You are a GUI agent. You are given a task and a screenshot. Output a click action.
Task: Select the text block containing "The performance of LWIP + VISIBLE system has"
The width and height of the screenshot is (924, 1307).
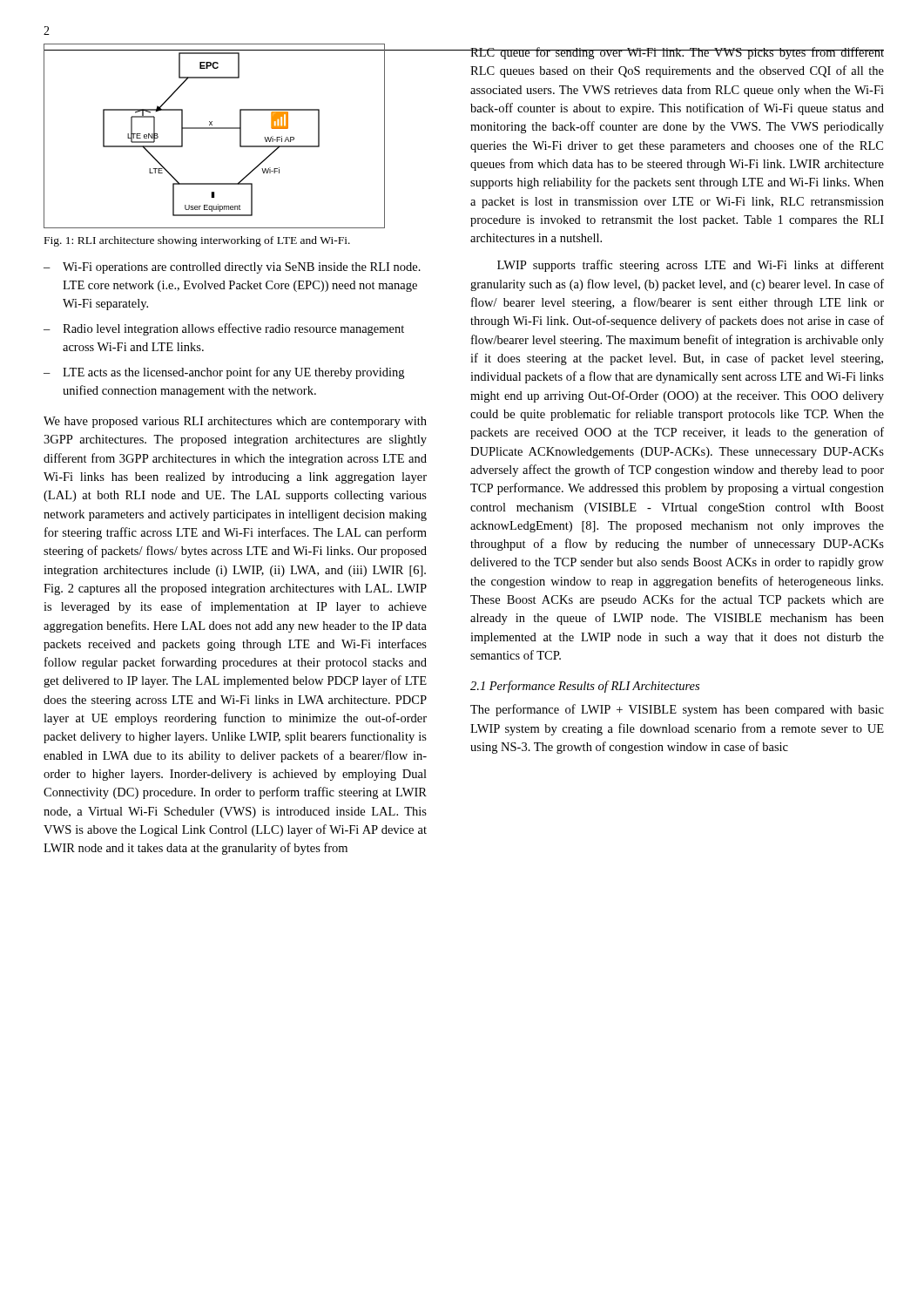677,728
